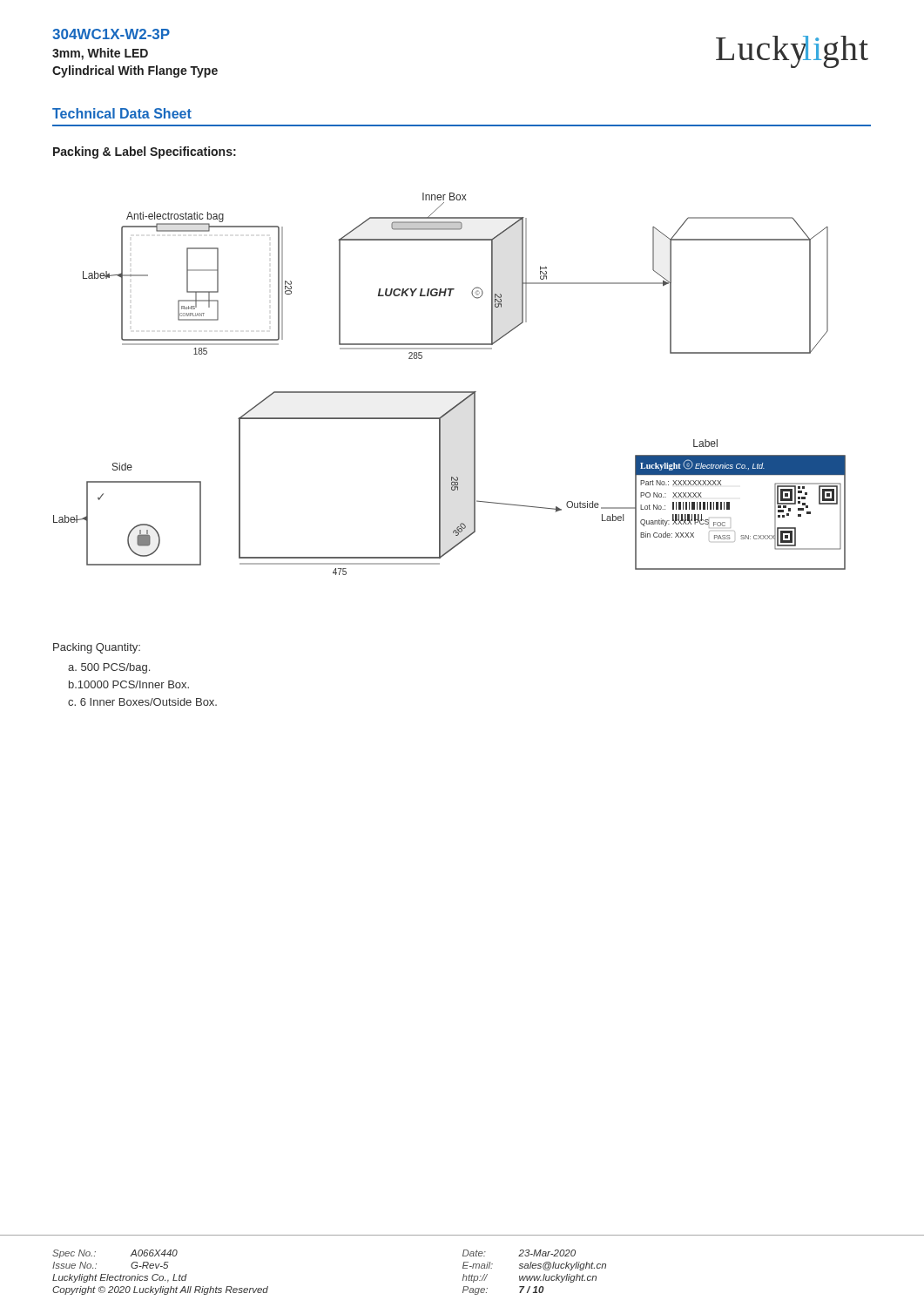
Task: Click on the passage starting "a. 500 PCS/bag."
Action: [x=109, y=667]
